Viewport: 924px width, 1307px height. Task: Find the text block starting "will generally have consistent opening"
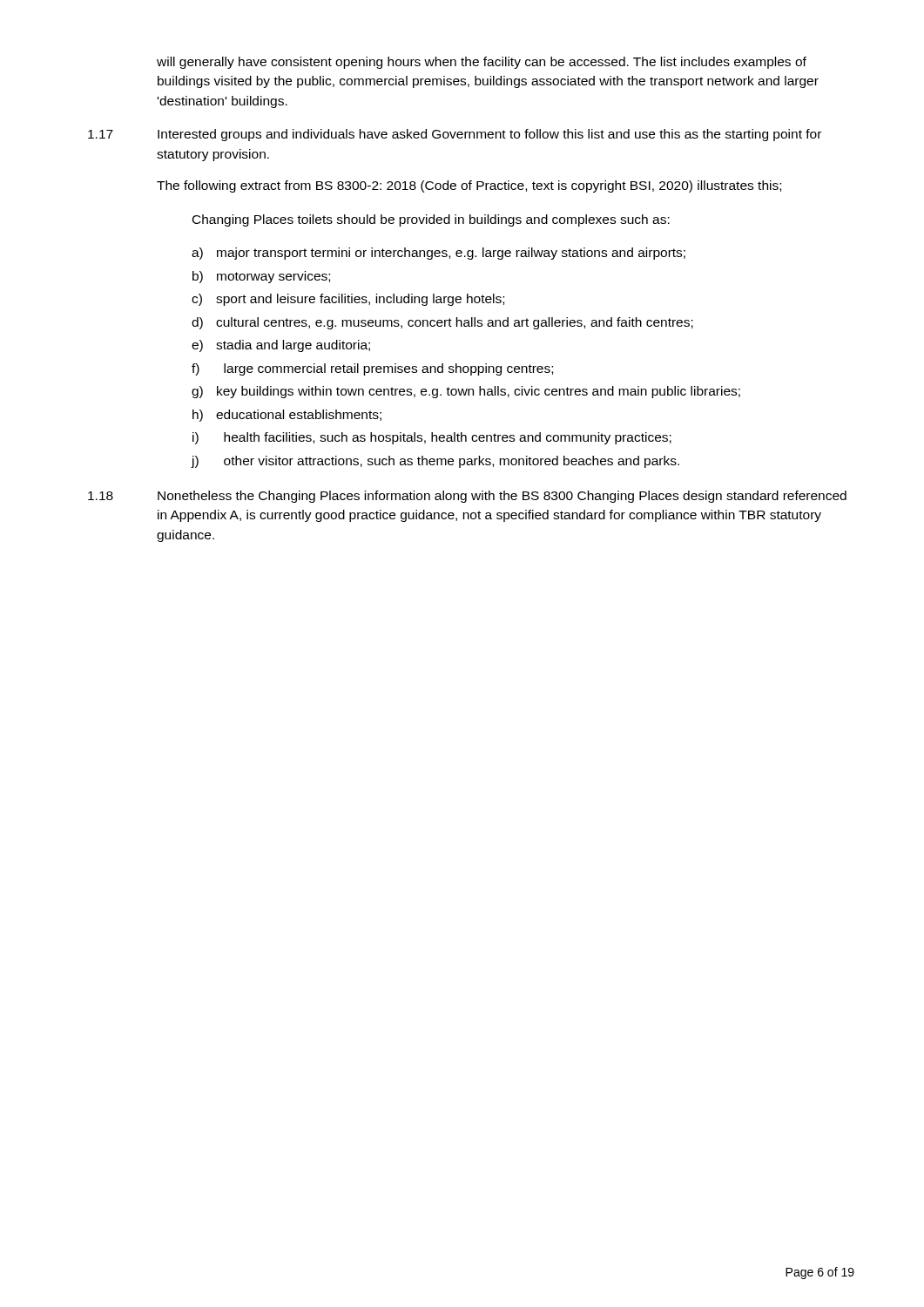(488, 81)
